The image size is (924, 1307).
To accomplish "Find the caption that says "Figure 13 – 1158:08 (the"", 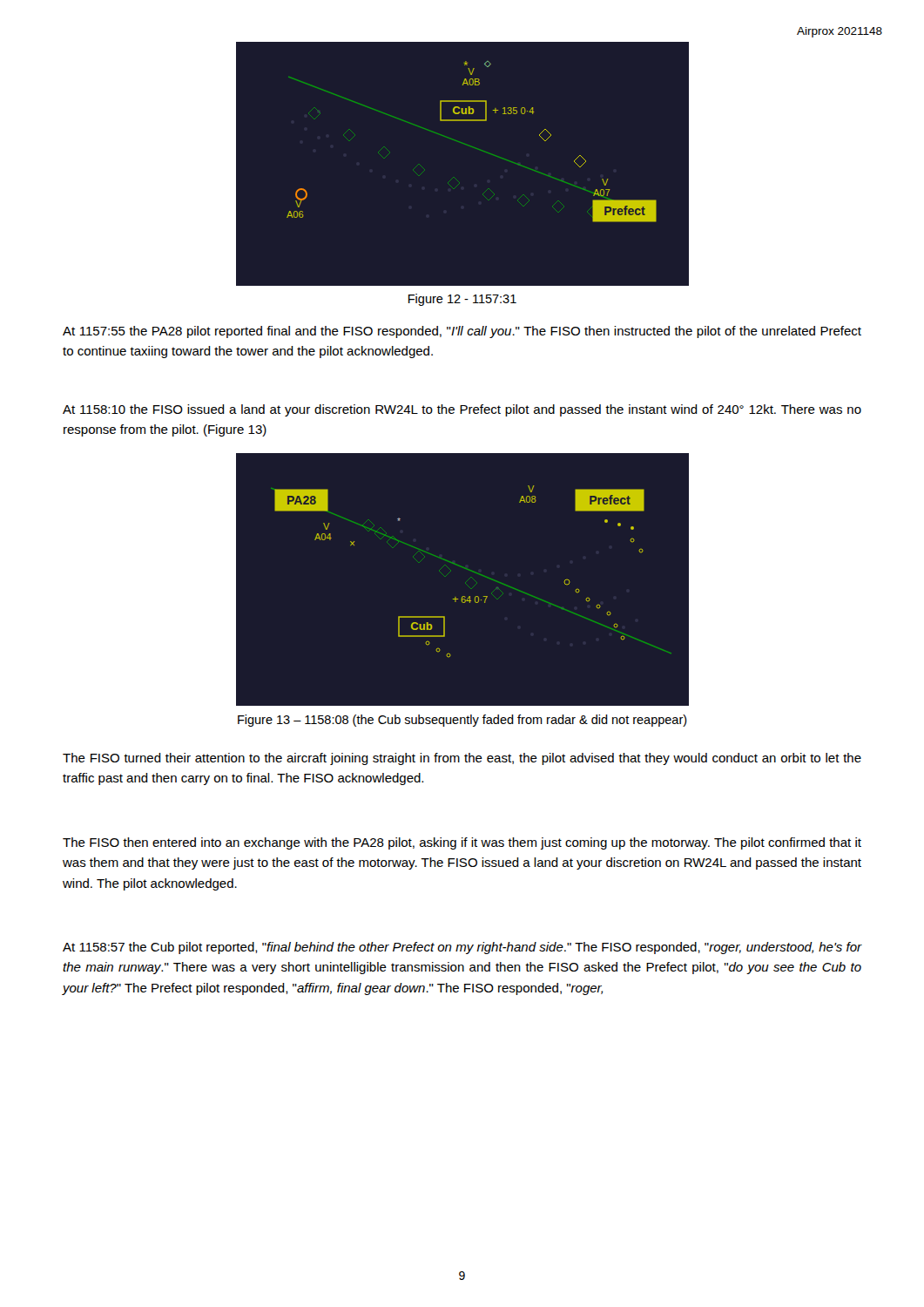I will (x=462, y=720).
